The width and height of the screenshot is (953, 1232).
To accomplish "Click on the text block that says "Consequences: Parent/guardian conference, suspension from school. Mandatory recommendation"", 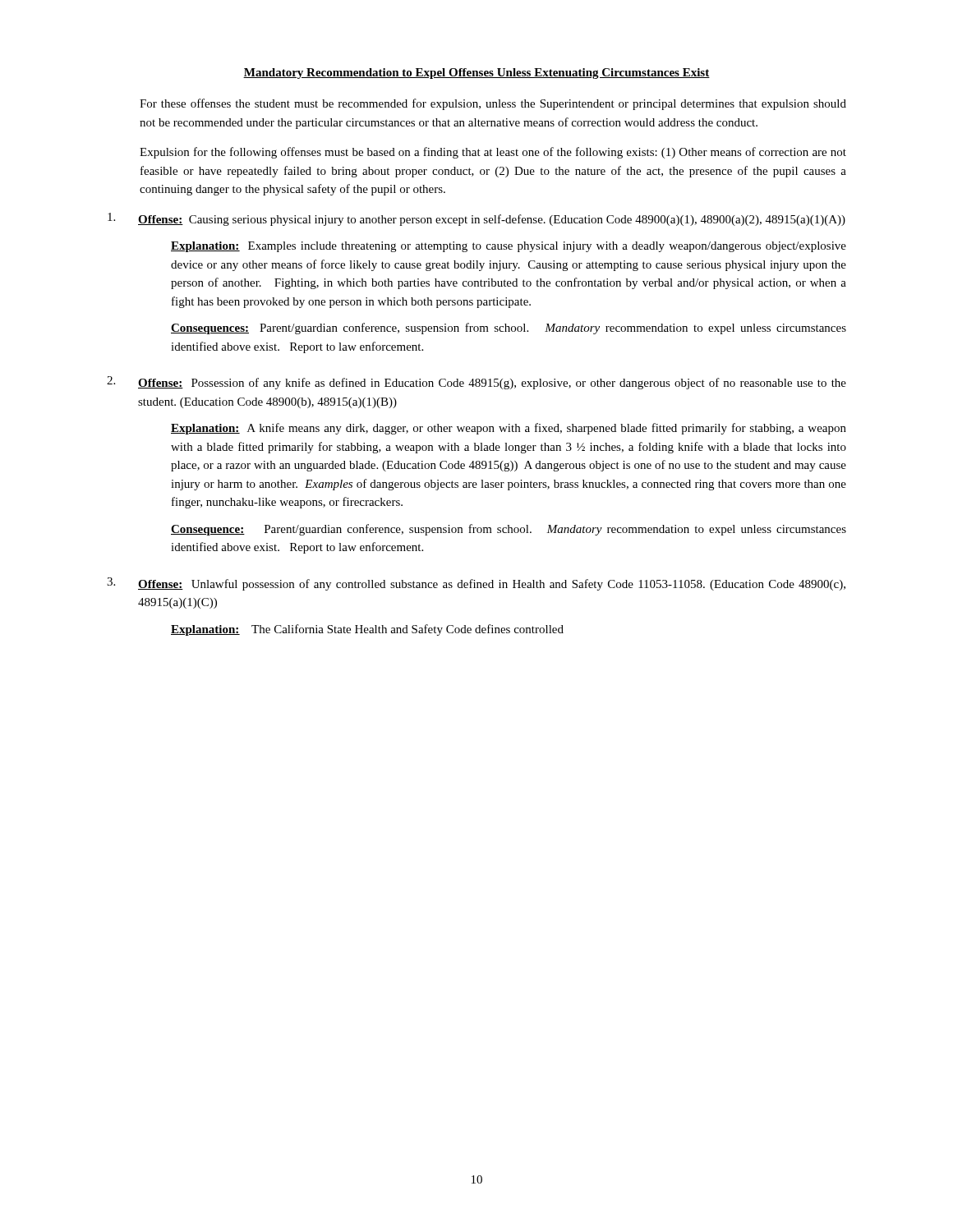I will coord(509,337).
